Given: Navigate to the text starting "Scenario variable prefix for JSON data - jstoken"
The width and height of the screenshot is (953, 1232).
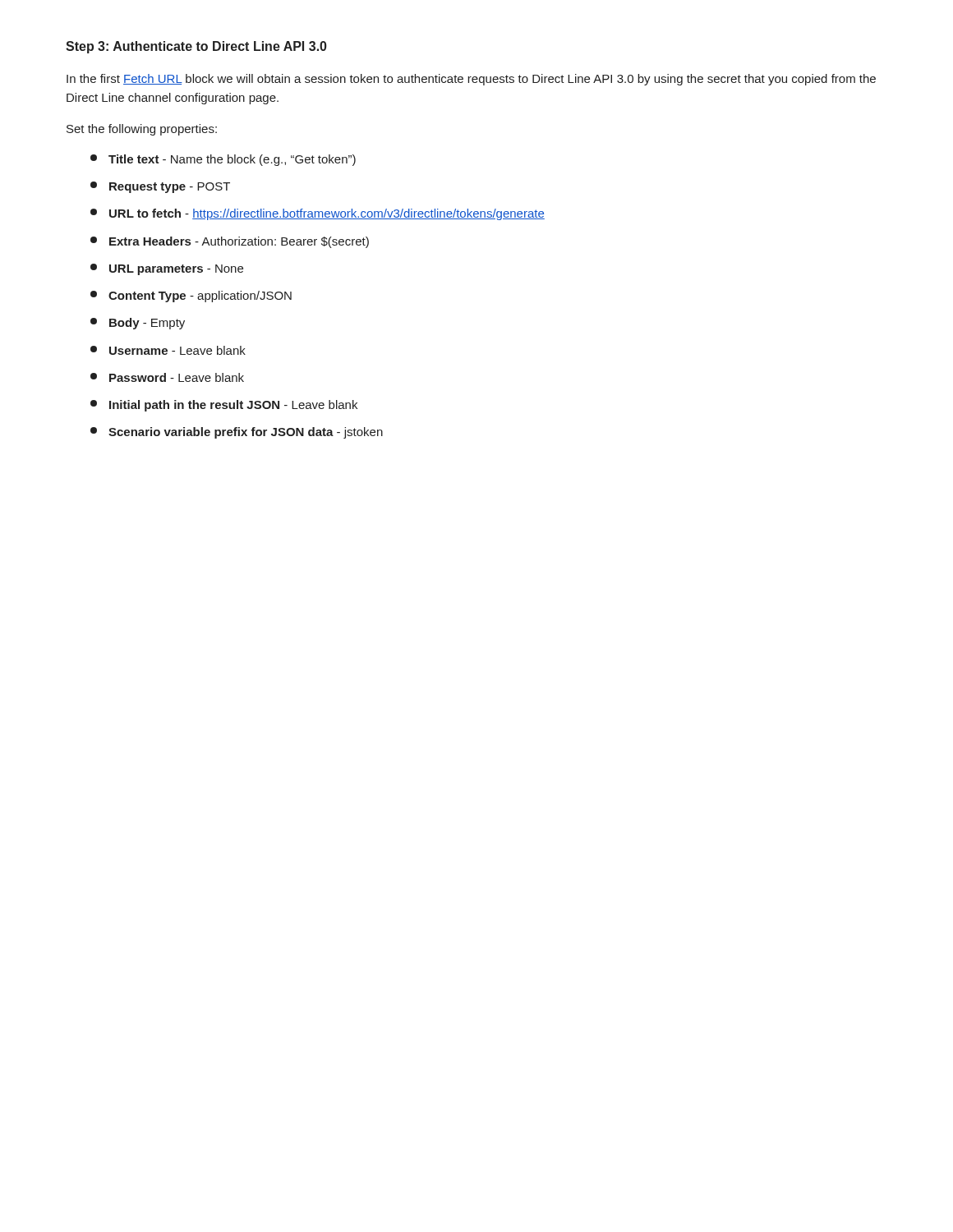Looking at the screenshot, I should tap(237, 432).
